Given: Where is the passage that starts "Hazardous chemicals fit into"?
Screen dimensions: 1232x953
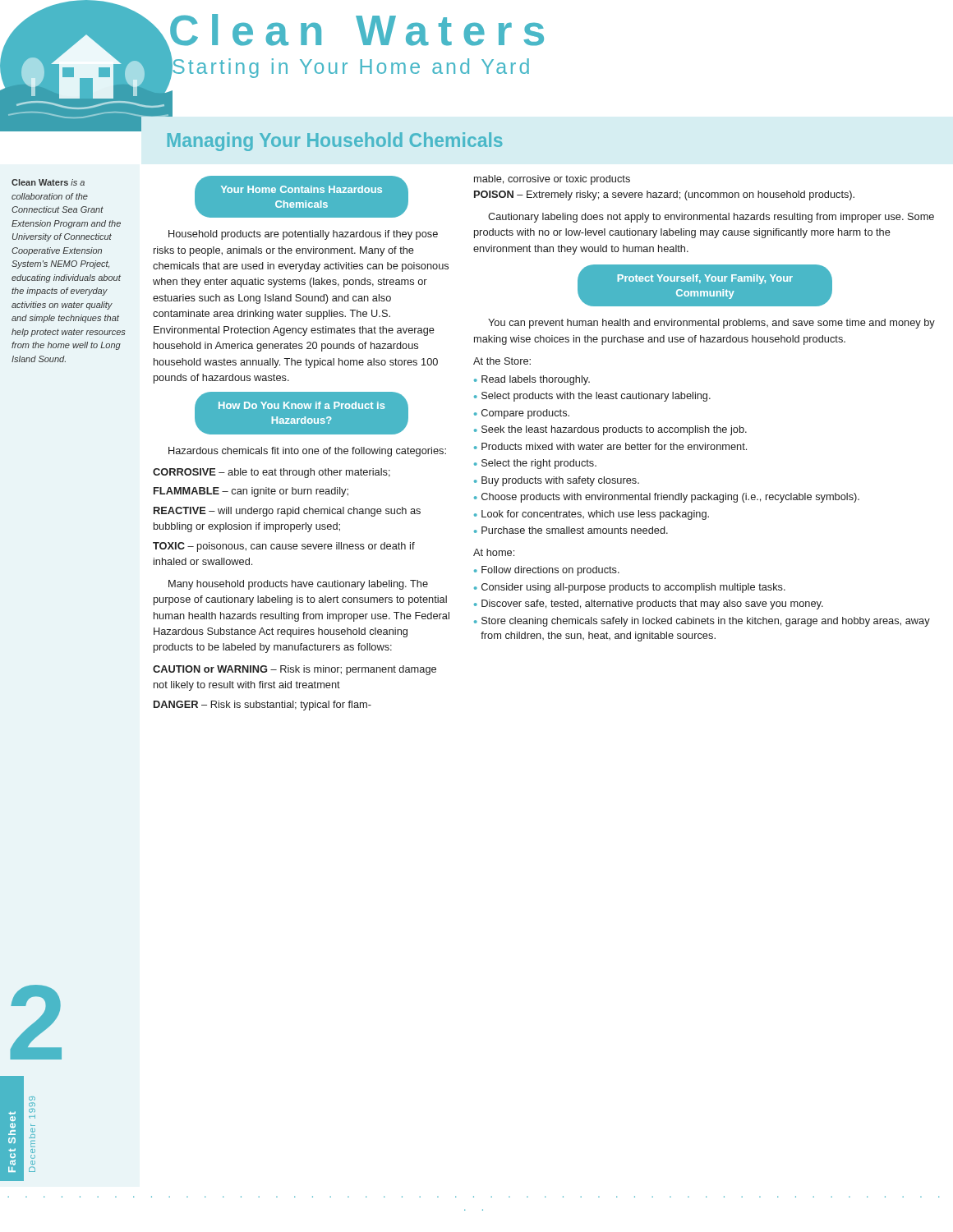Looking at the screenshot, I should (307, 450).
